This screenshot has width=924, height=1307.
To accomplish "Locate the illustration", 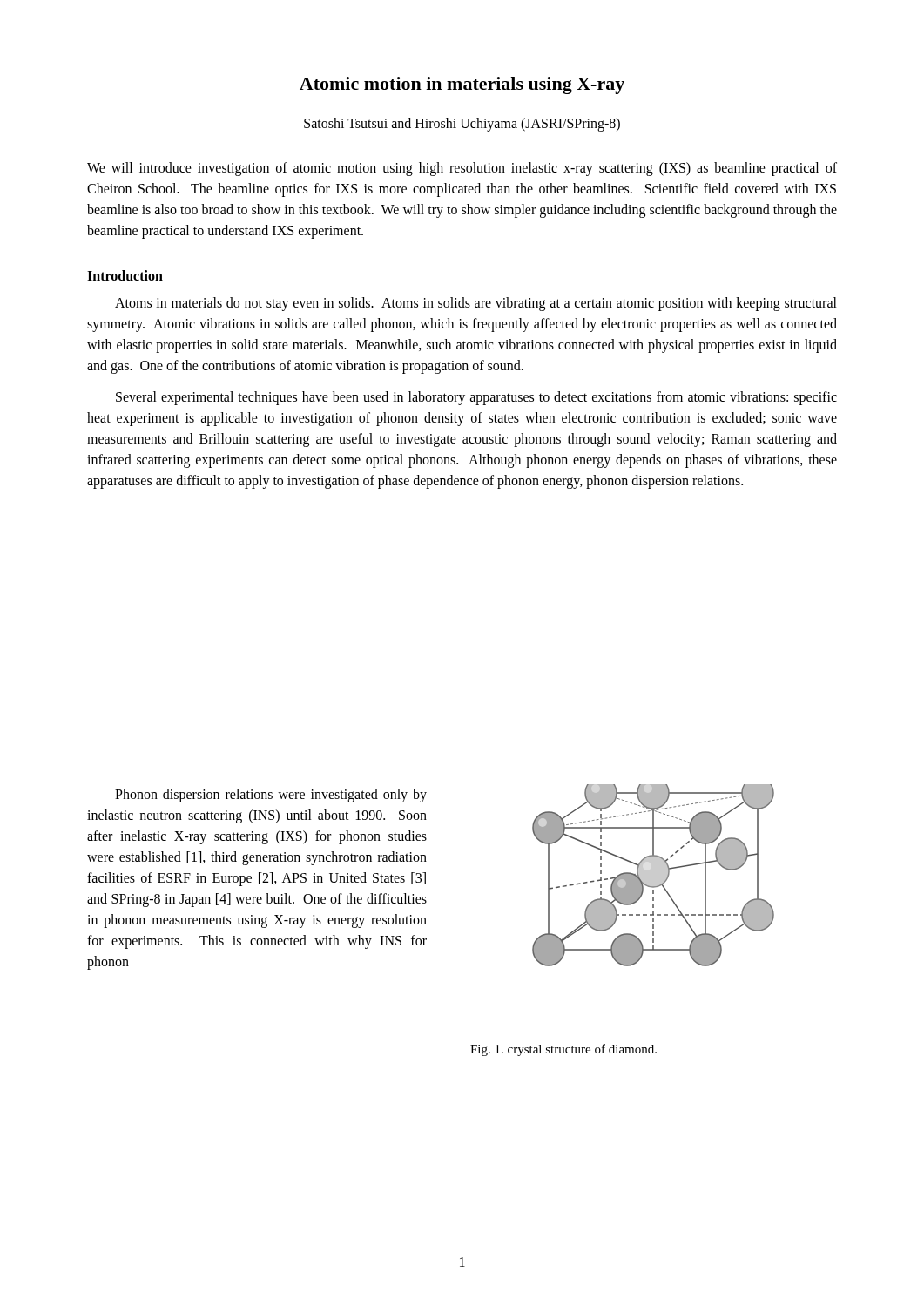I will click(654, 909).
